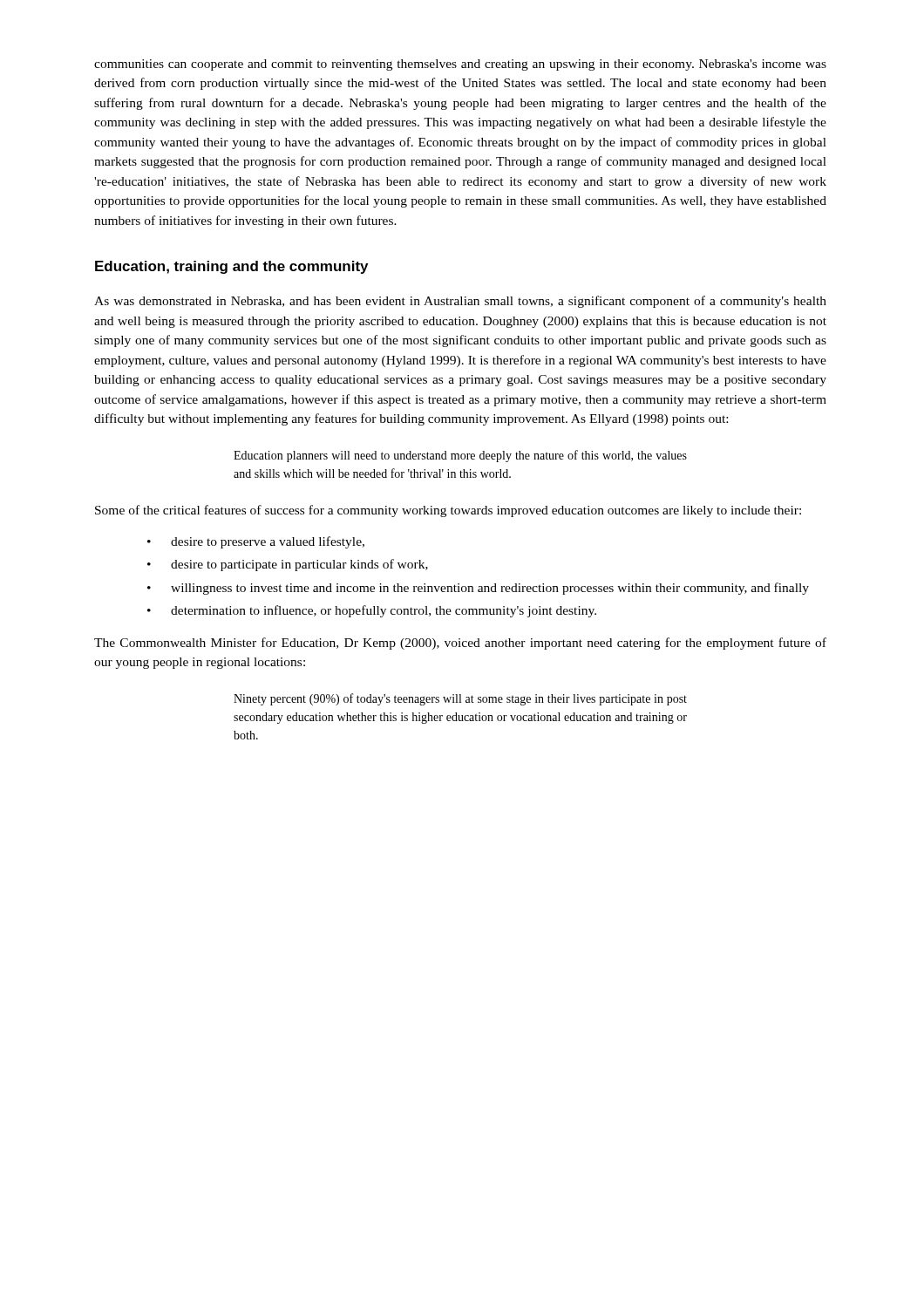Find the block on this page that starts "communities can cooperate and commit"

460,142
